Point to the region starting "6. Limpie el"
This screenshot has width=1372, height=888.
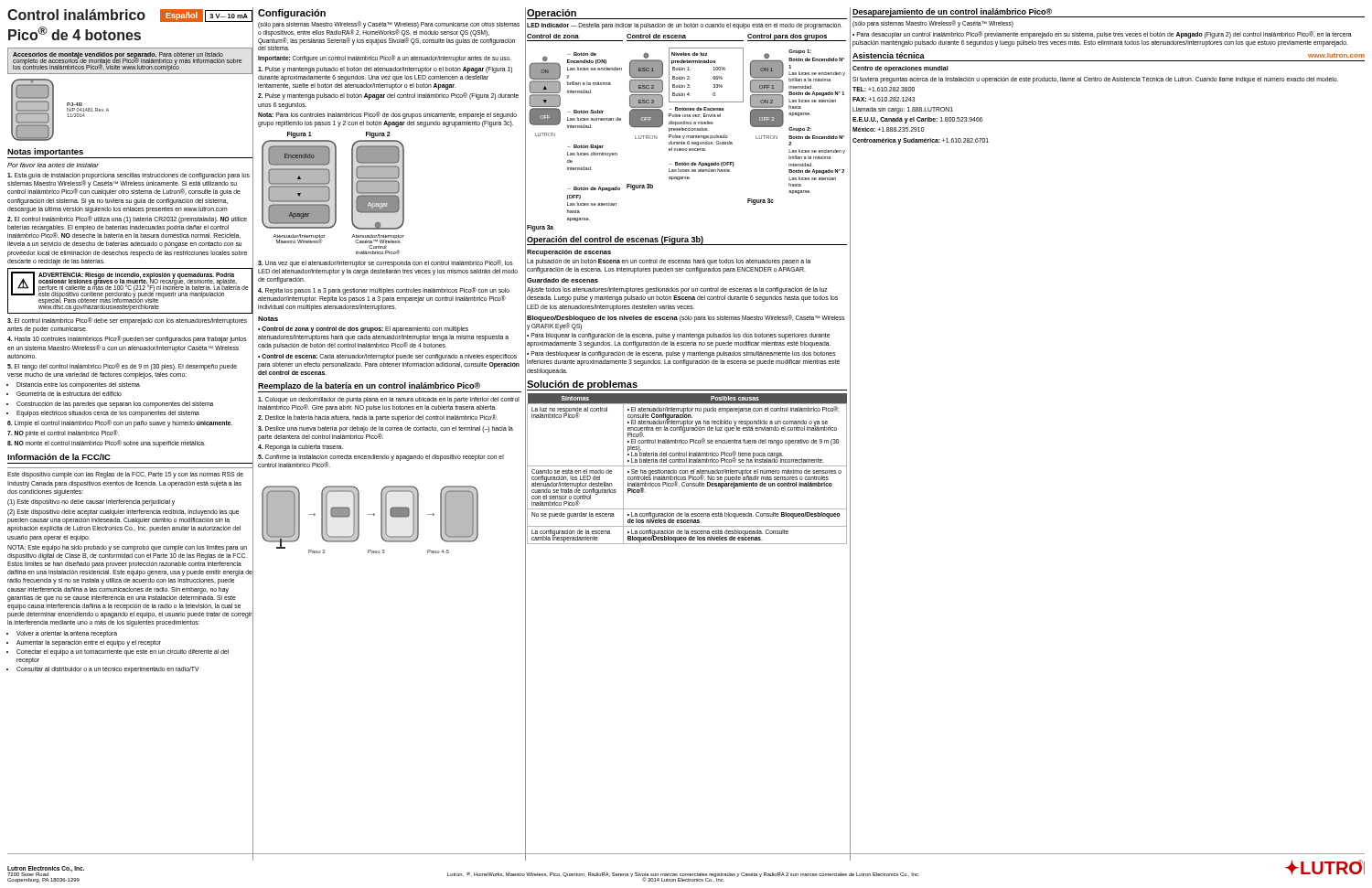click(130, 423)
